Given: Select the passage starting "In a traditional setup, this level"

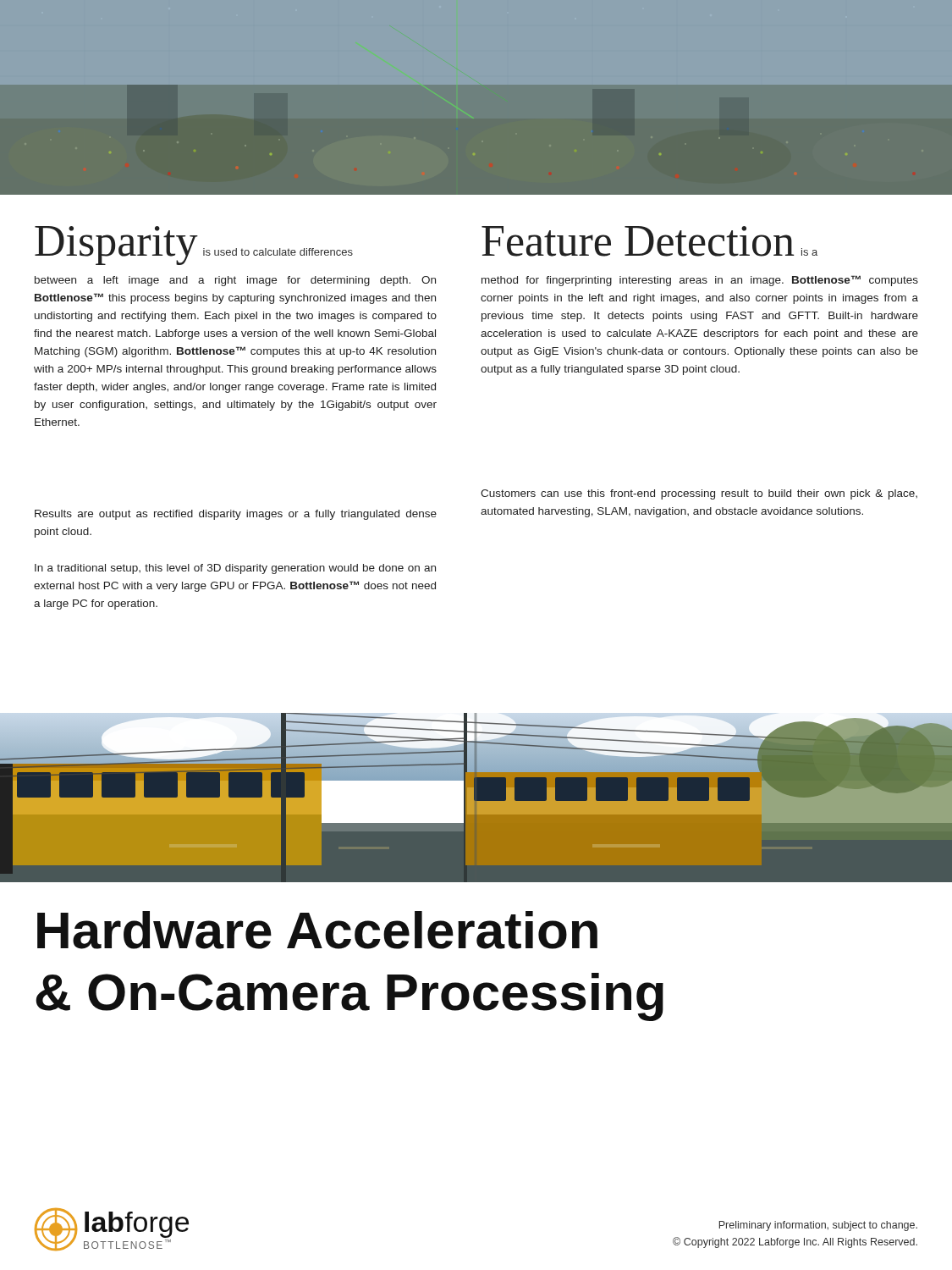Looking at the screenshot, I should 235,586.
